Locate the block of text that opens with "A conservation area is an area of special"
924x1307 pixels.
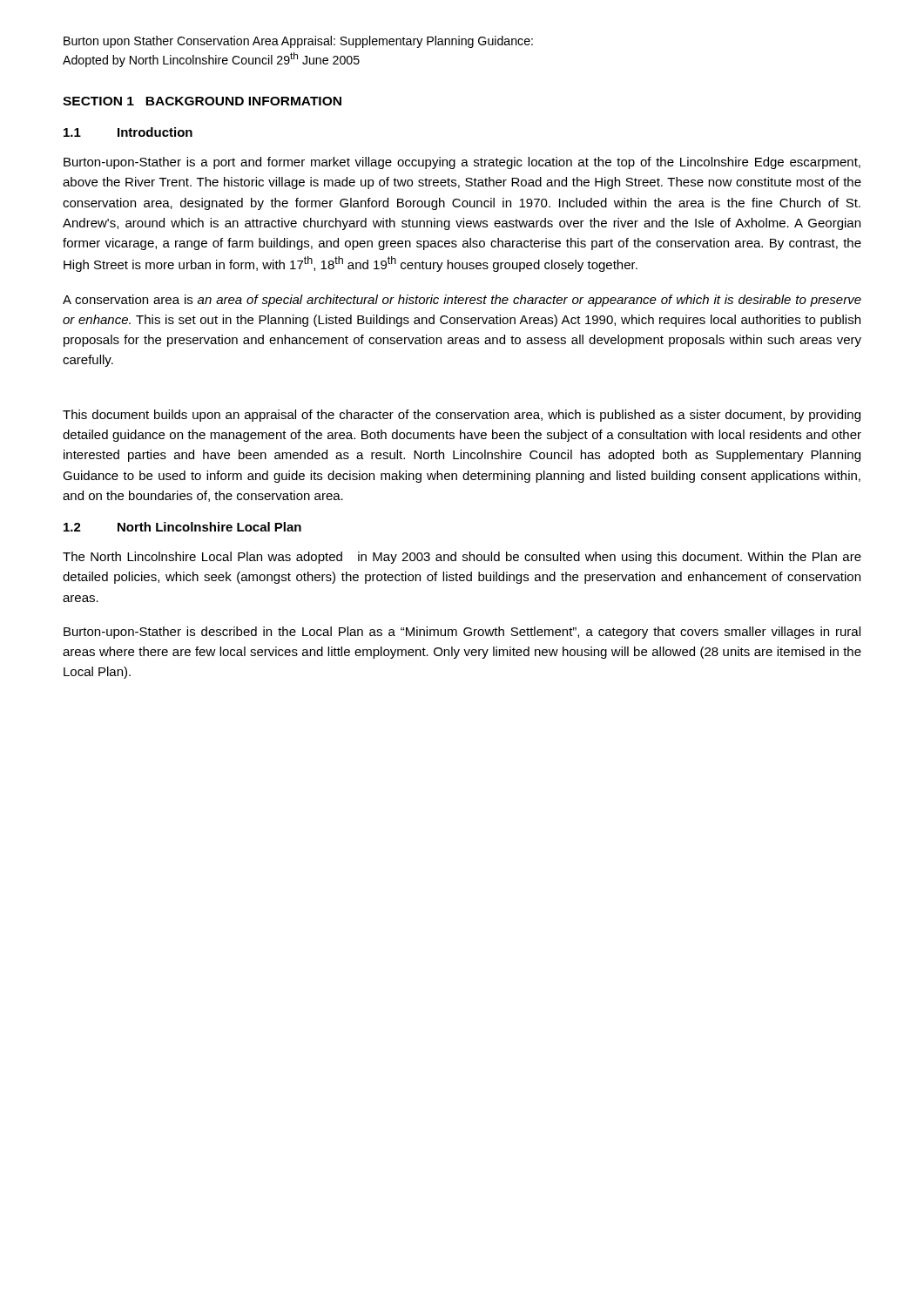(462, 329)
